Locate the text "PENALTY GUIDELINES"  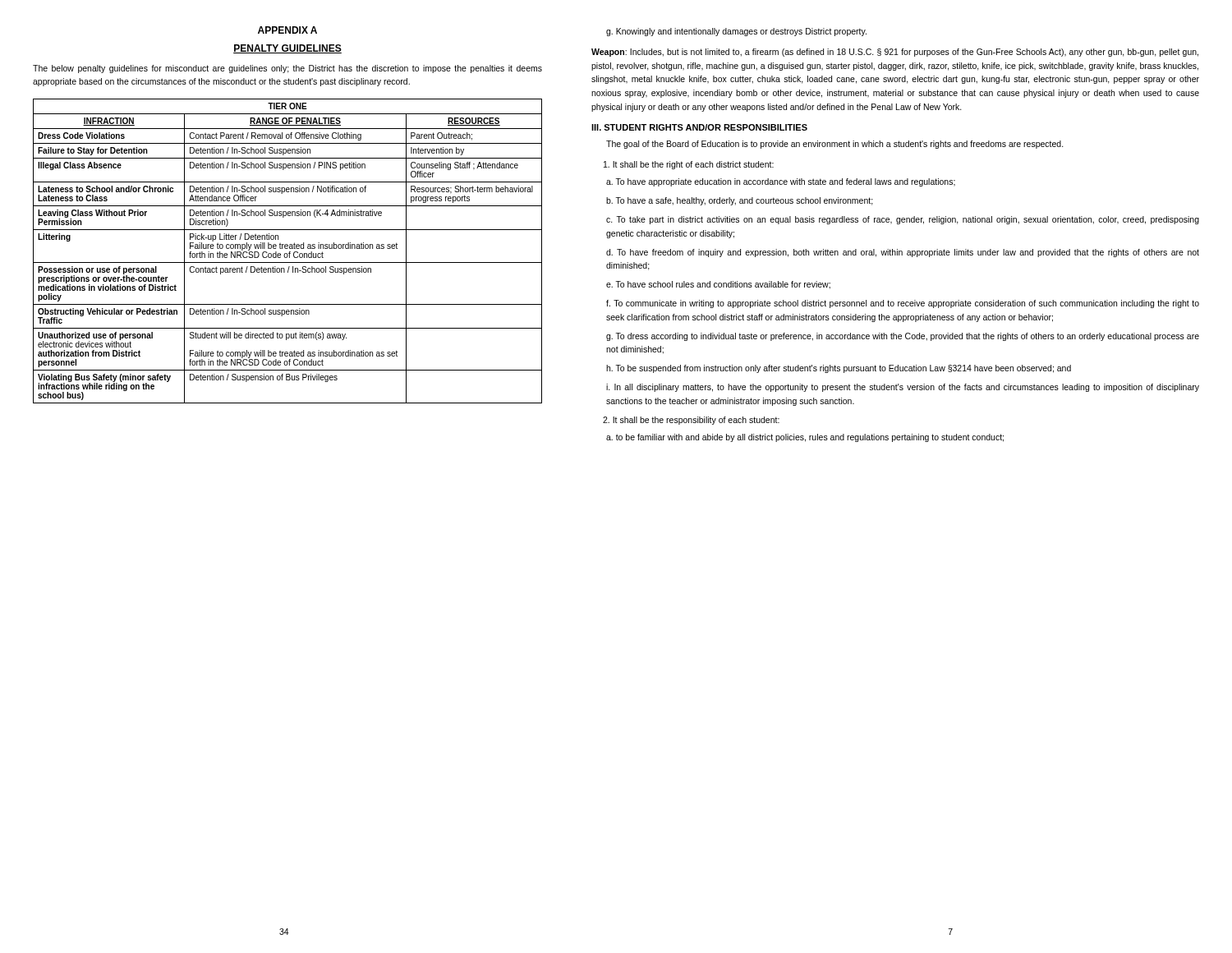point(287,48)
